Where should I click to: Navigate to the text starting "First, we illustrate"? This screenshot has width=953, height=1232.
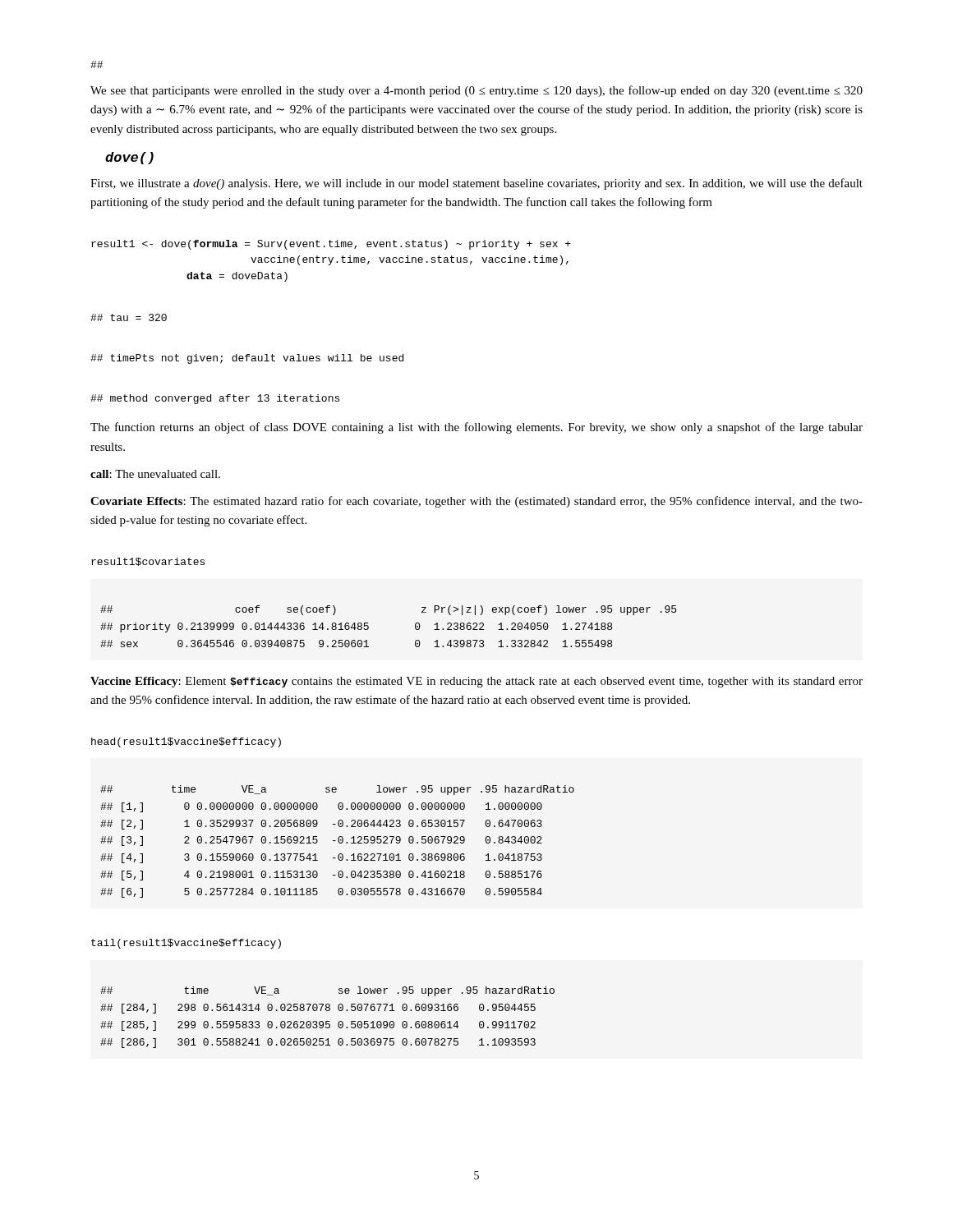pos(476,193)
